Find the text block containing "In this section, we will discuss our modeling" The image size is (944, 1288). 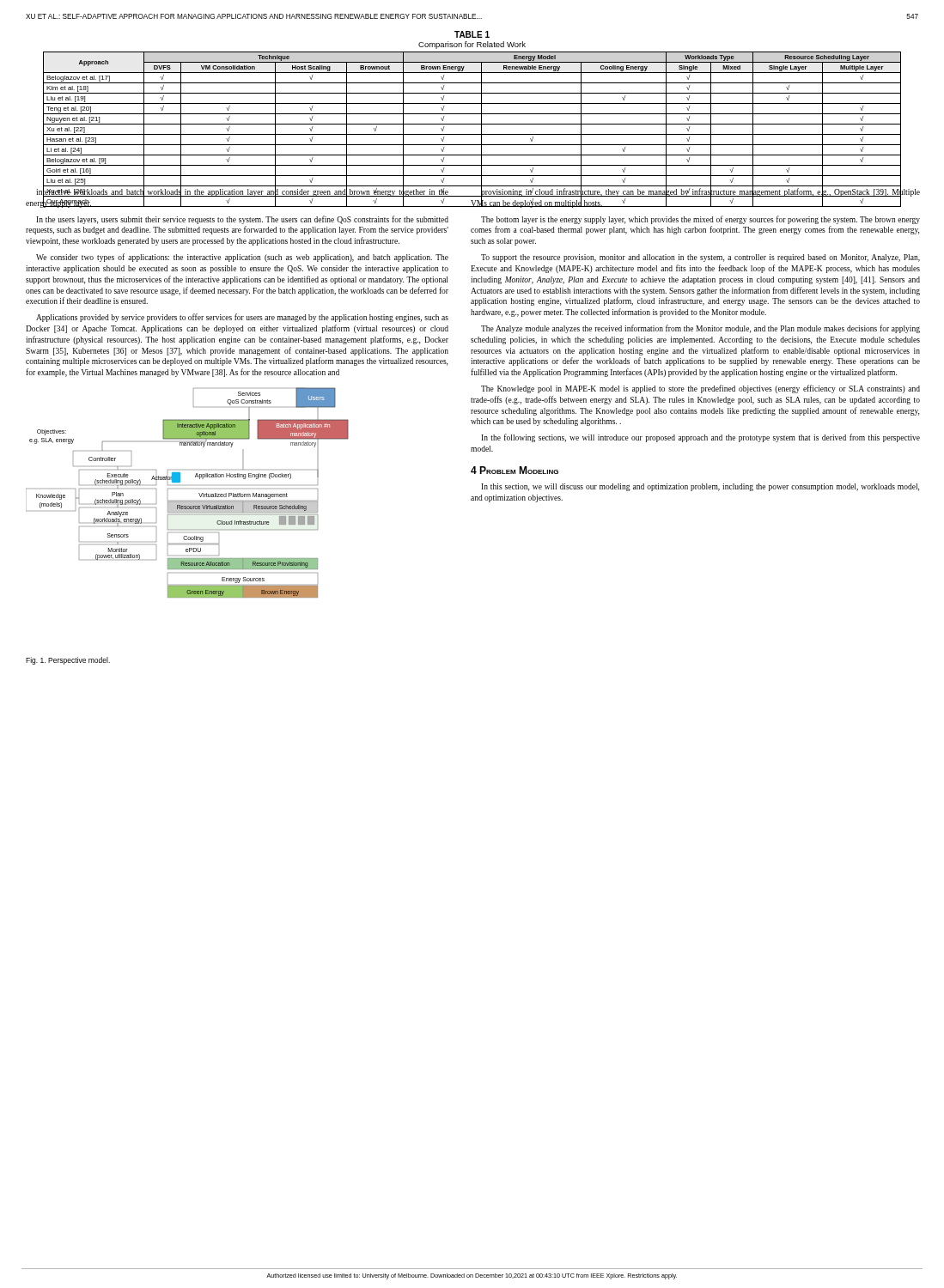695,493
